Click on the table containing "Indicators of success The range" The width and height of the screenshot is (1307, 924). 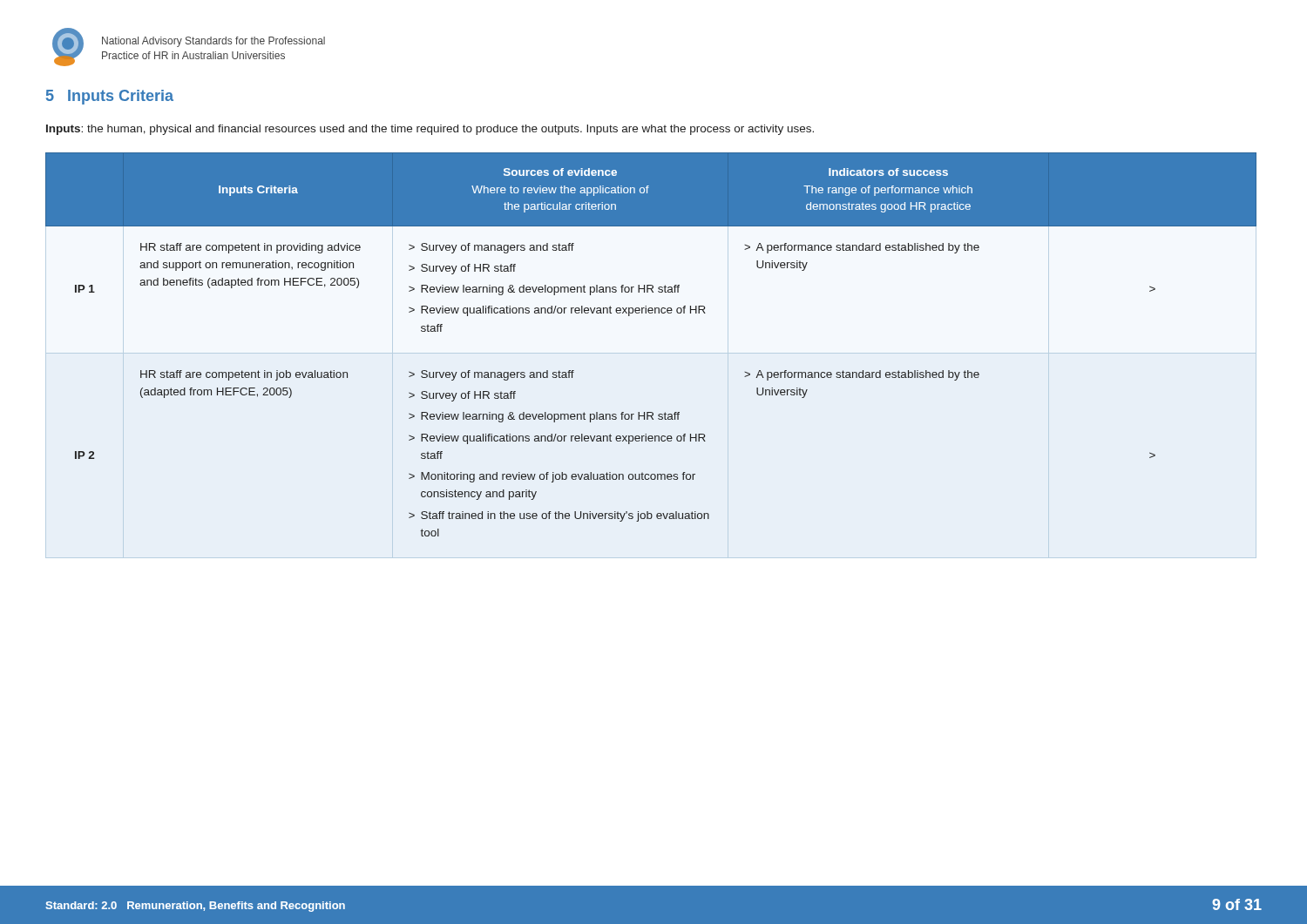tap(651, 355)
